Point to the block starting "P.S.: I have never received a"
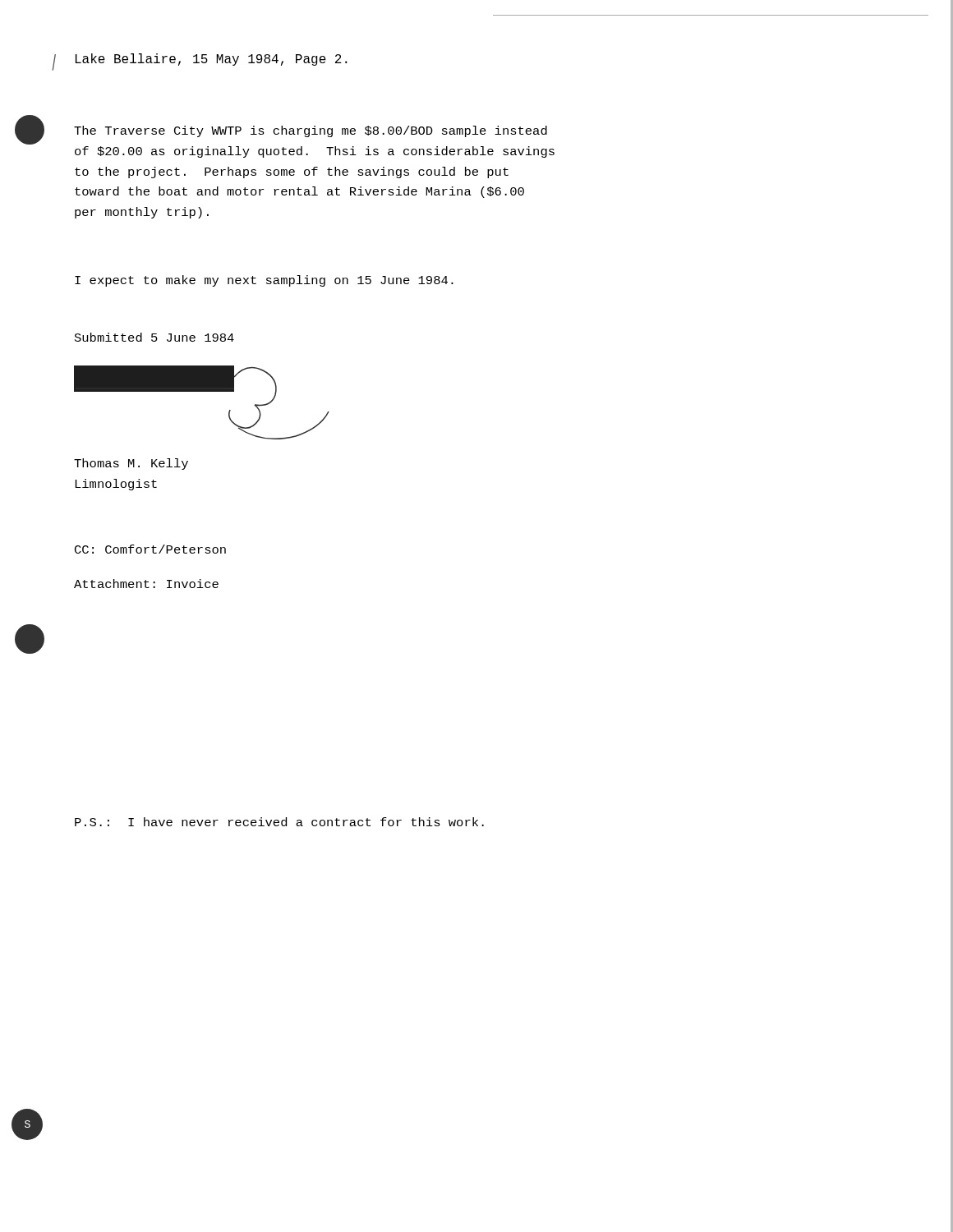The height and width of the screenshot is (1232, 953). [280, 823]
